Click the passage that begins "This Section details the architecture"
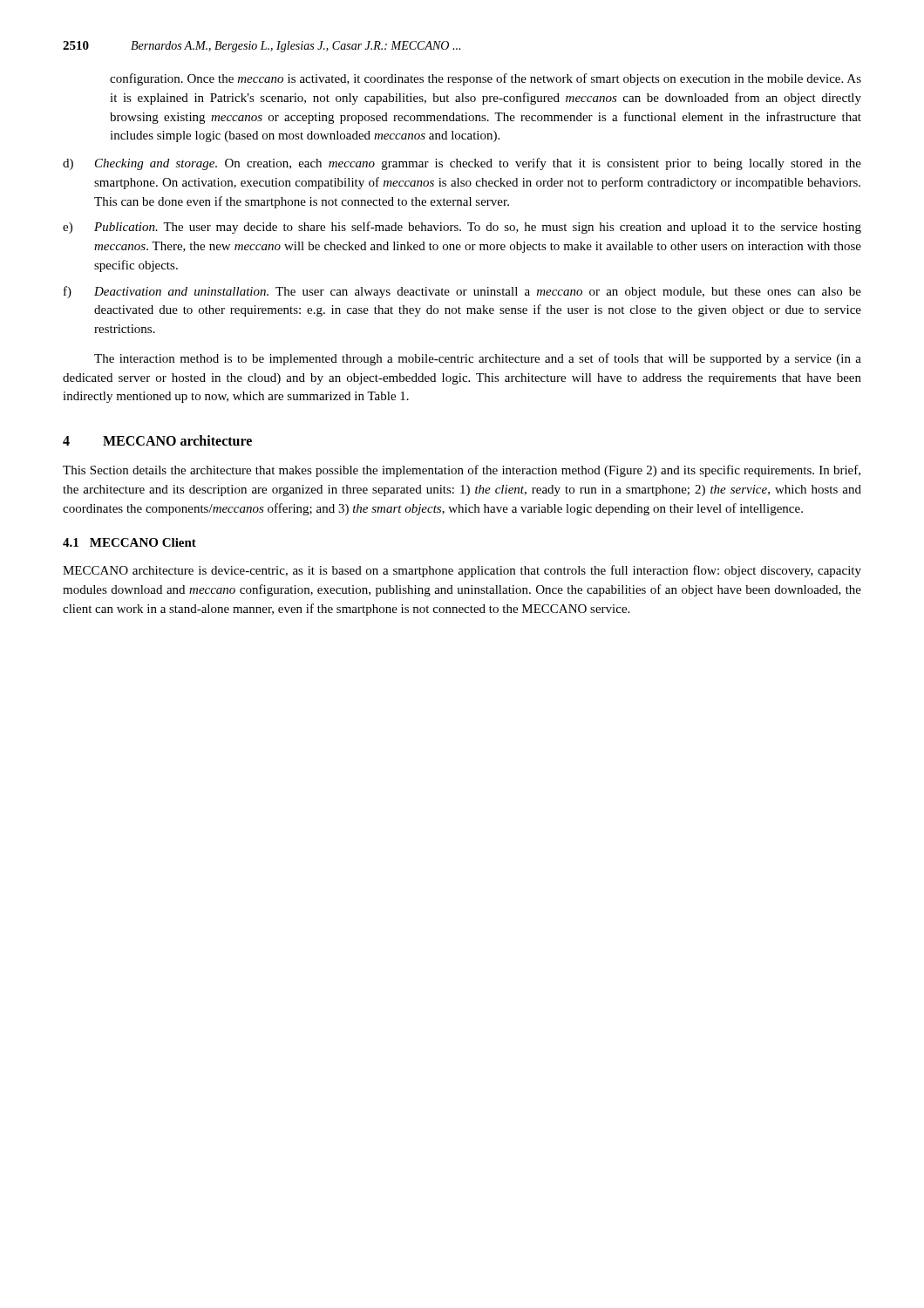 pos(462,490)
